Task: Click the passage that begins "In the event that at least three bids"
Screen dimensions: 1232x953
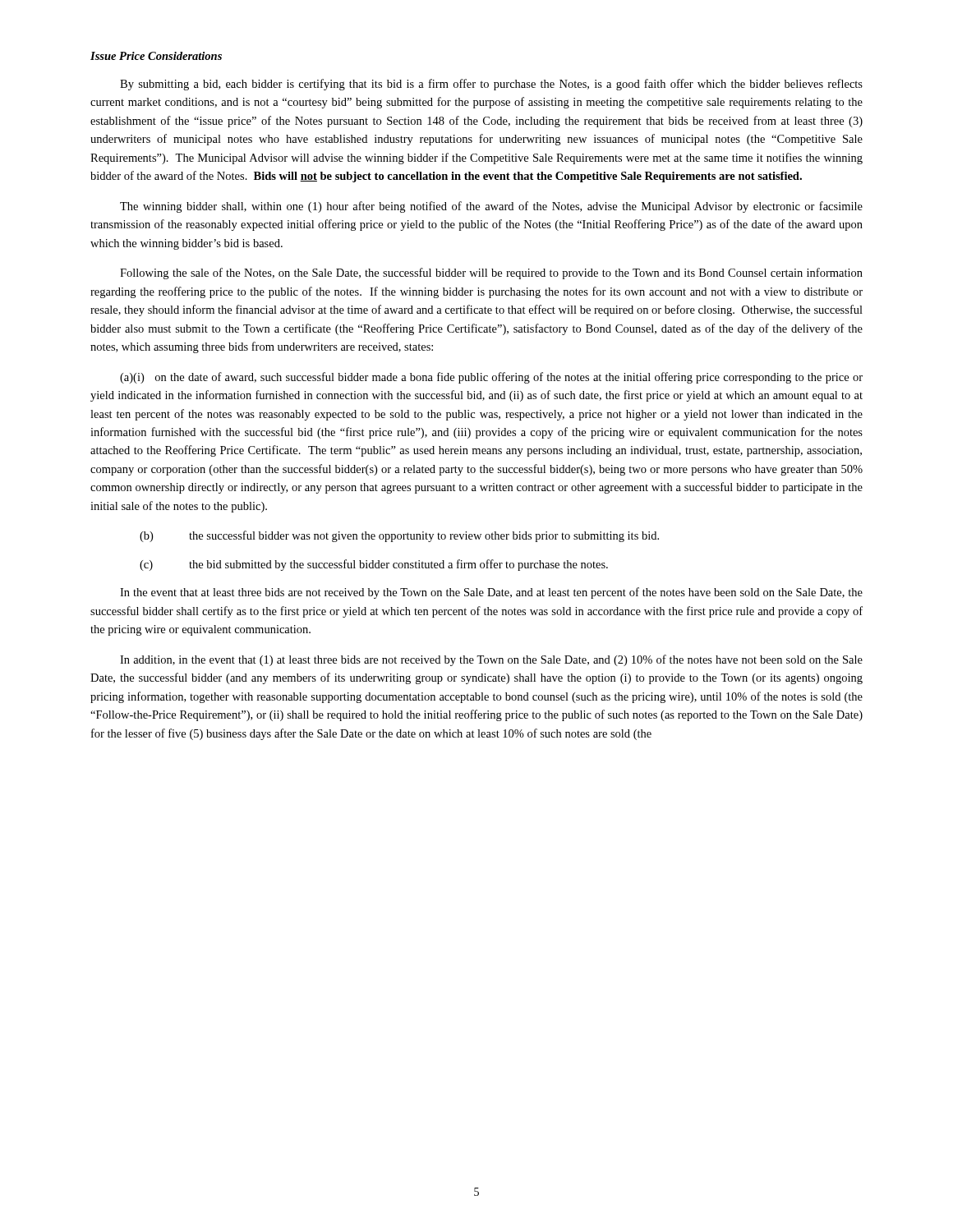Action: click(x=476, y=611)
